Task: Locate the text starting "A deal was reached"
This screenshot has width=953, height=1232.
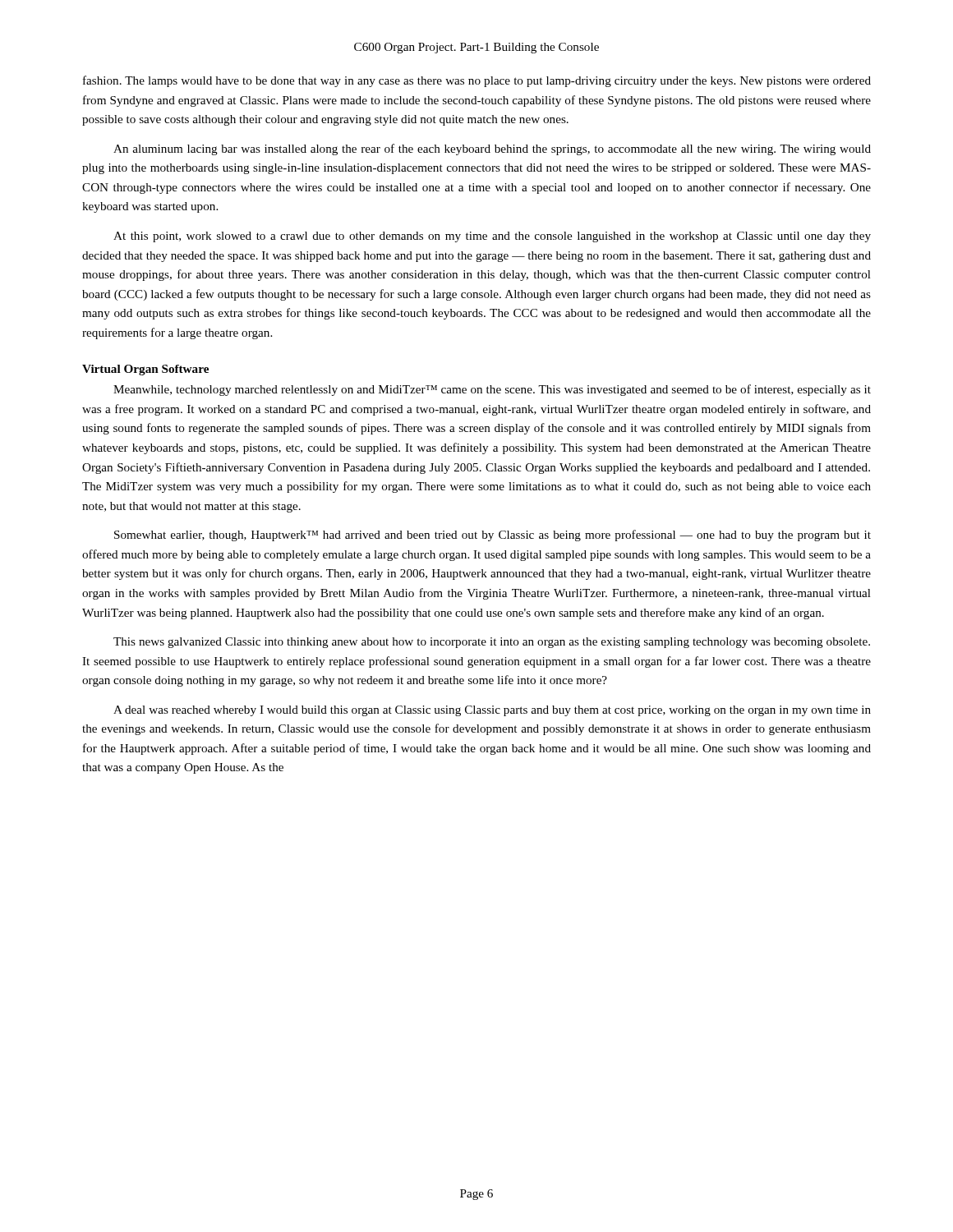Action: pyautogui.click(x=476, y=738)
